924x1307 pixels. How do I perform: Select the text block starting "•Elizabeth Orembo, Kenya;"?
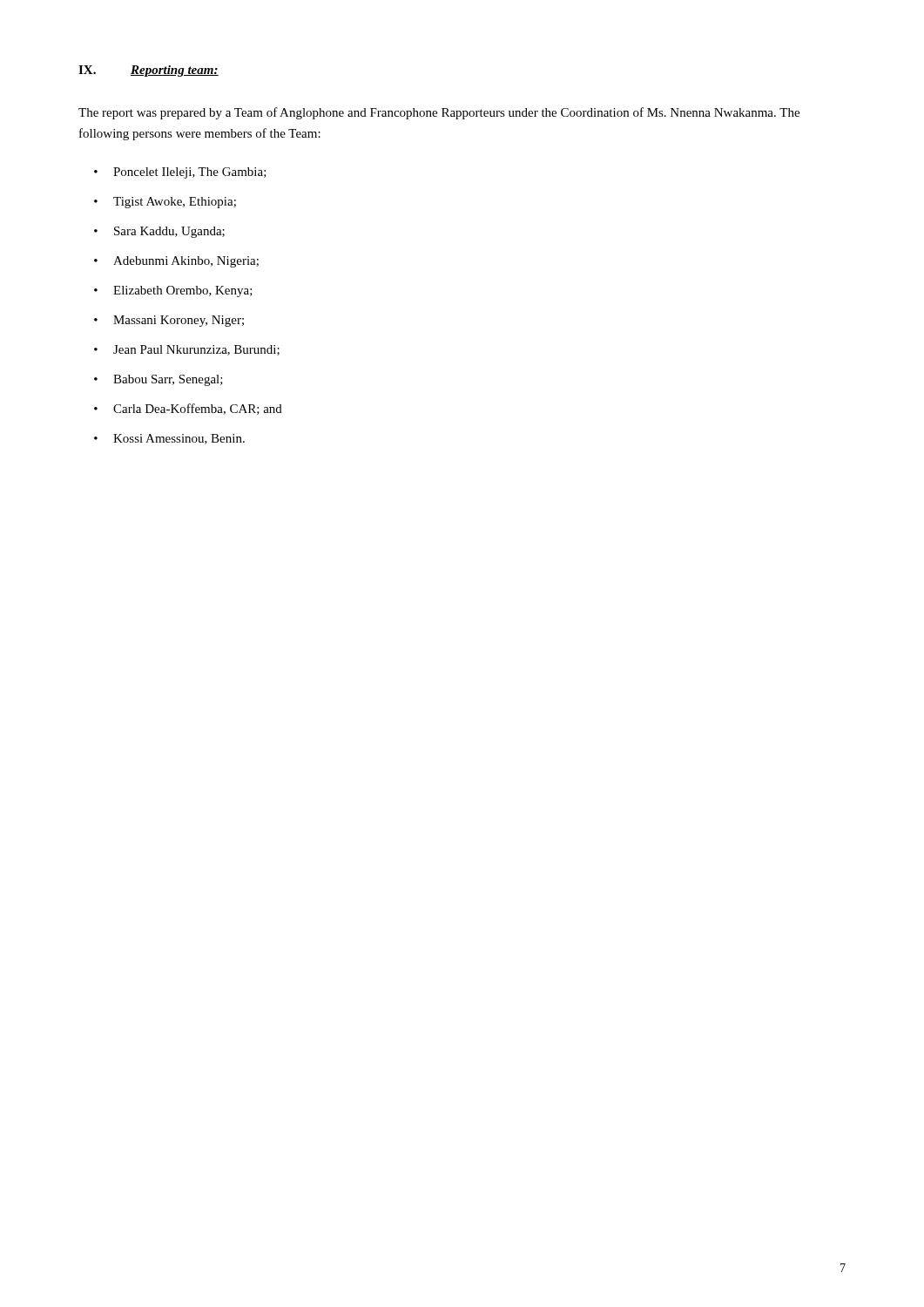pyautogui.click(x=166, y=290)
